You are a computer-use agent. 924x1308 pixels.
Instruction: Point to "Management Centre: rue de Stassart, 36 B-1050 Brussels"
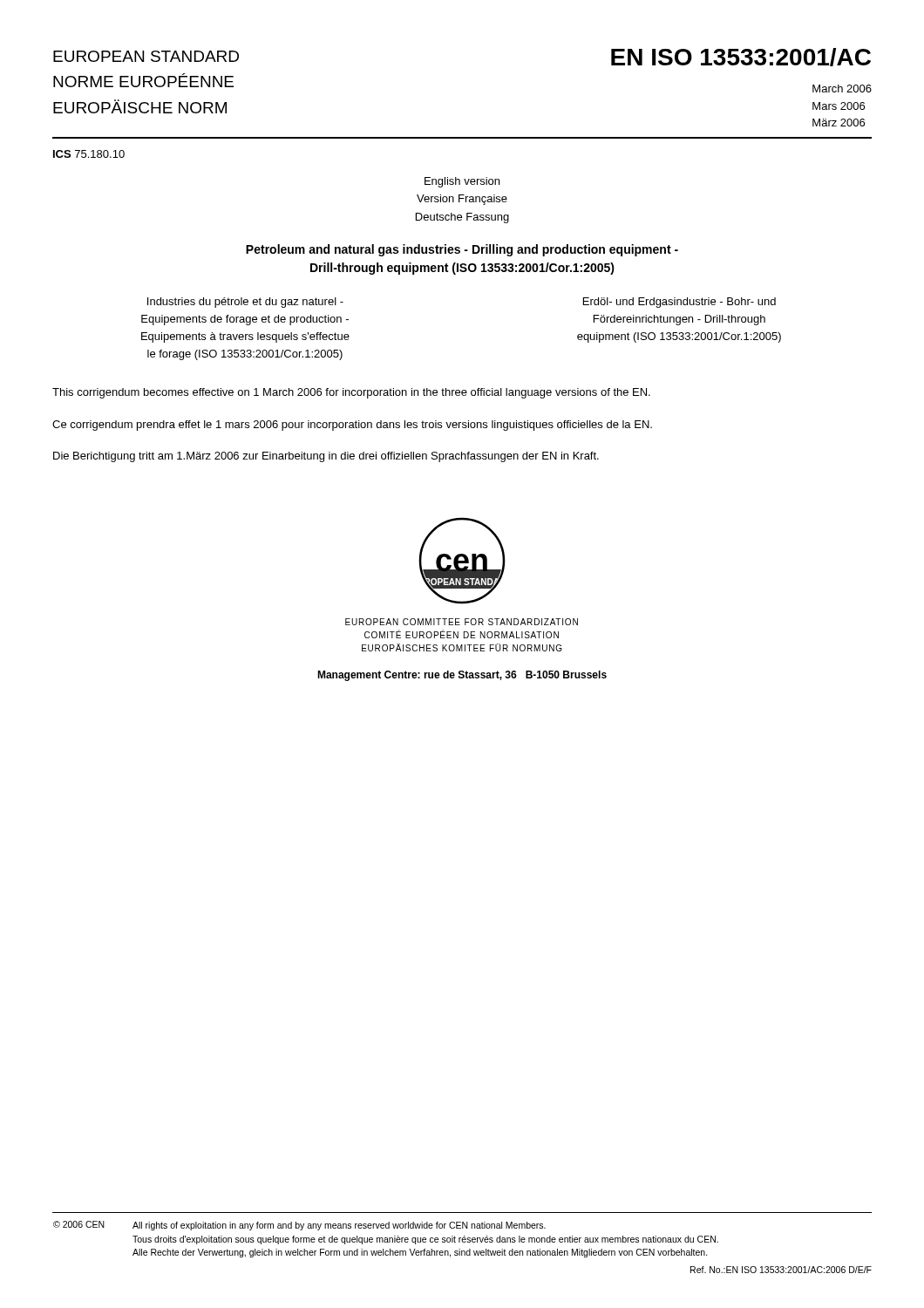(462, 675)
